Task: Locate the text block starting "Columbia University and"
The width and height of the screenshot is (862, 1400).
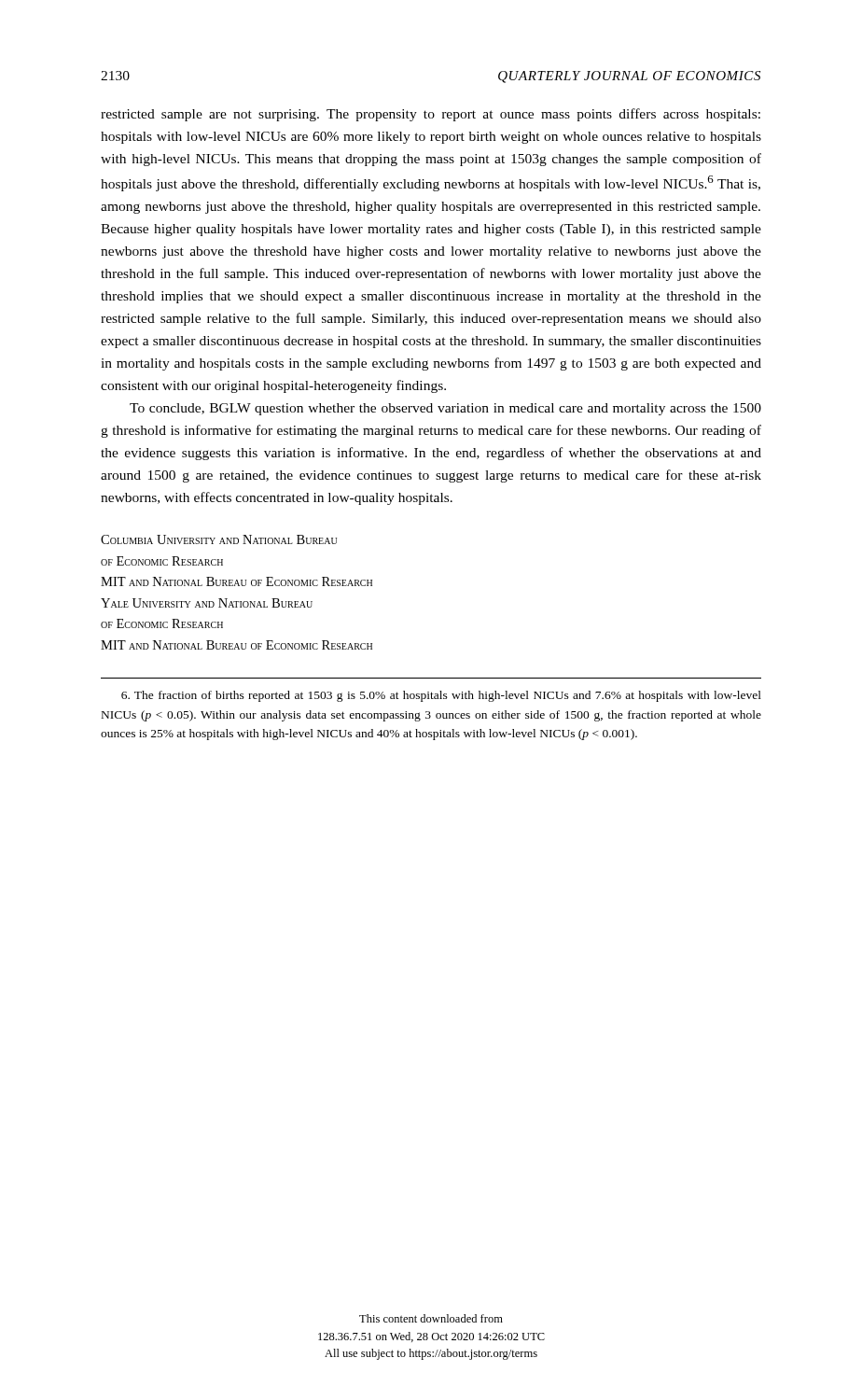Action: 219,539
